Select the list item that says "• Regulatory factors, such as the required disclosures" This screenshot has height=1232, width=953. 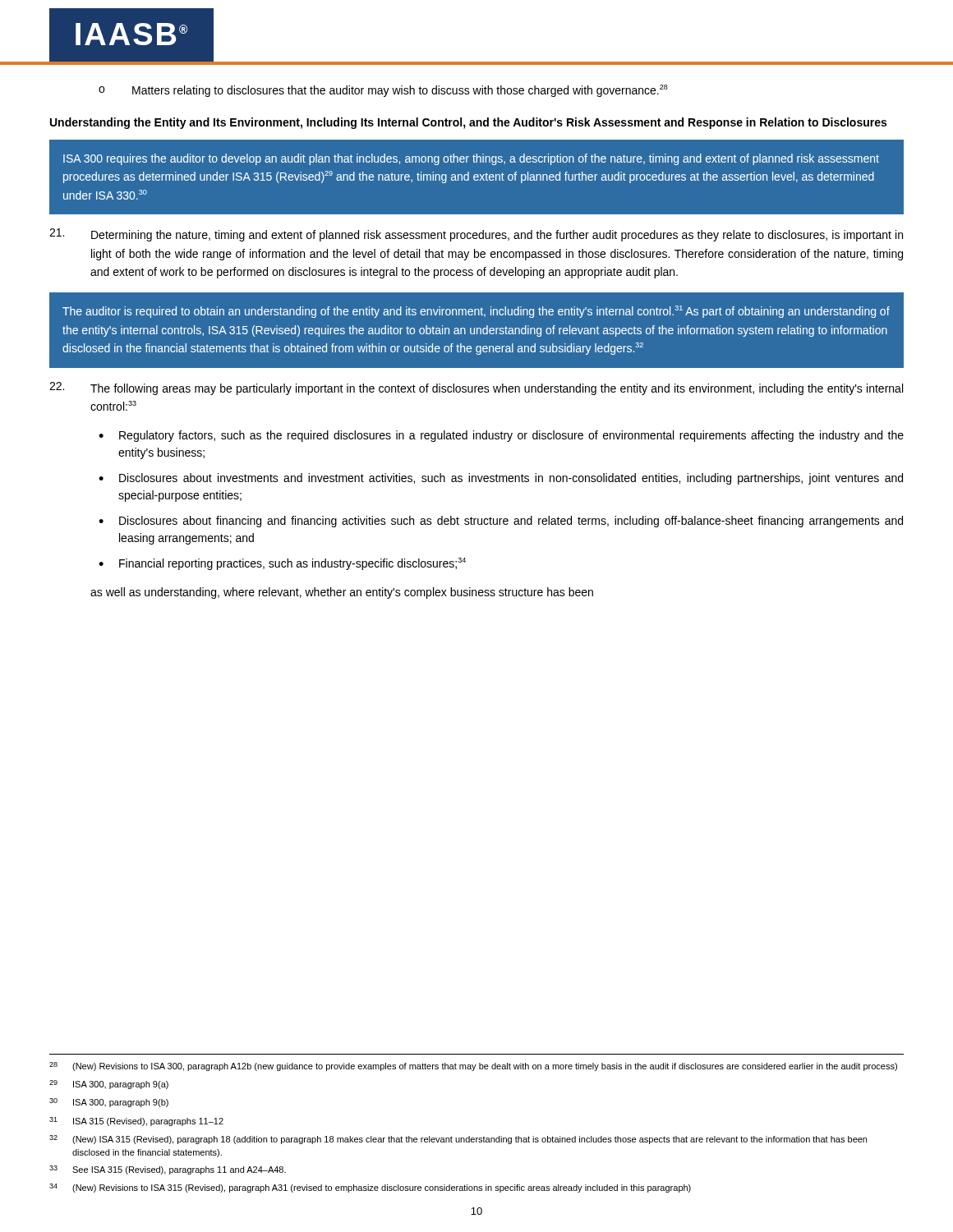pyautogui.click(x=501, y=445)
